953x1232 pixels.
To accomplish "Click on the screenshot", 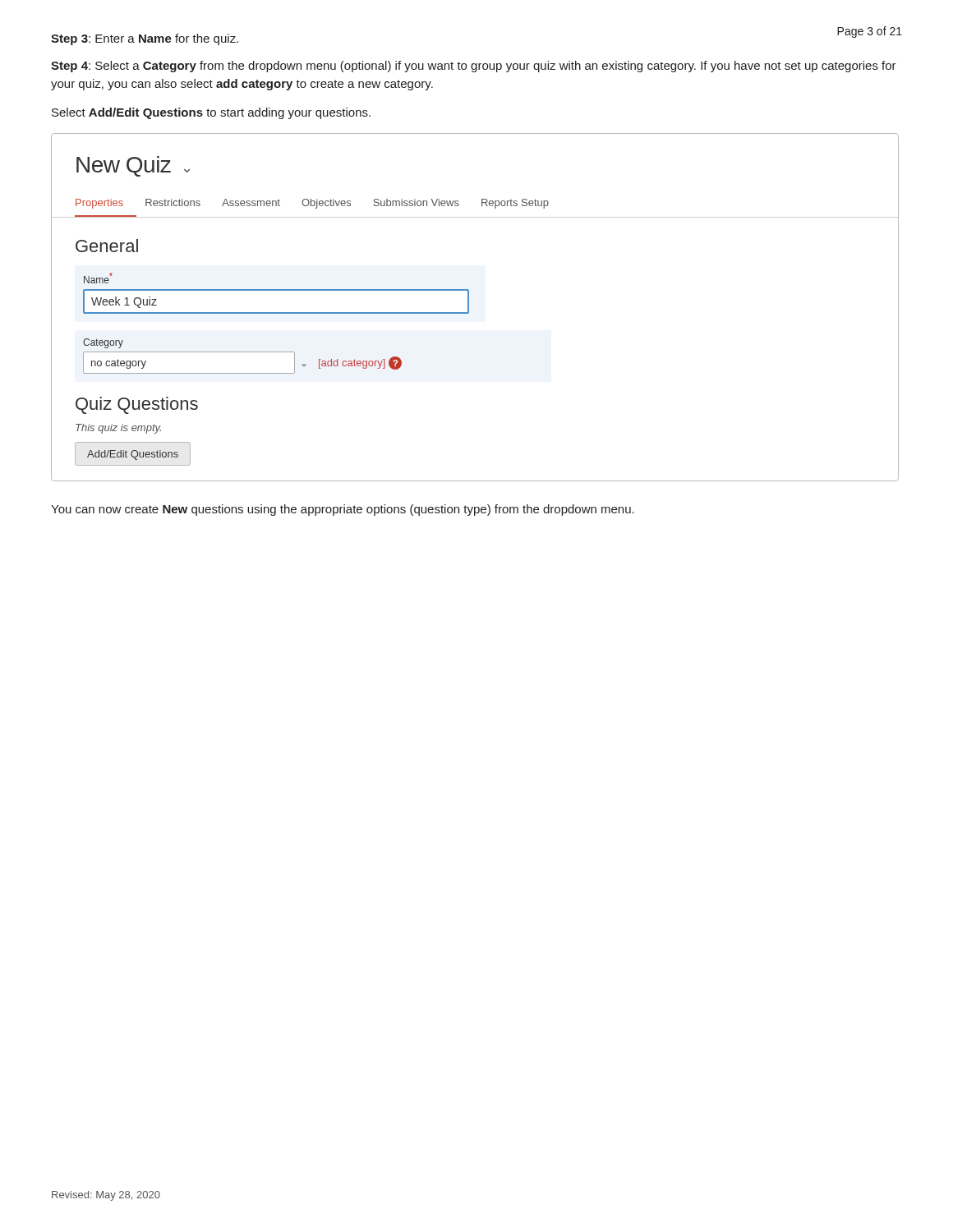I will [x=476, y=307].
